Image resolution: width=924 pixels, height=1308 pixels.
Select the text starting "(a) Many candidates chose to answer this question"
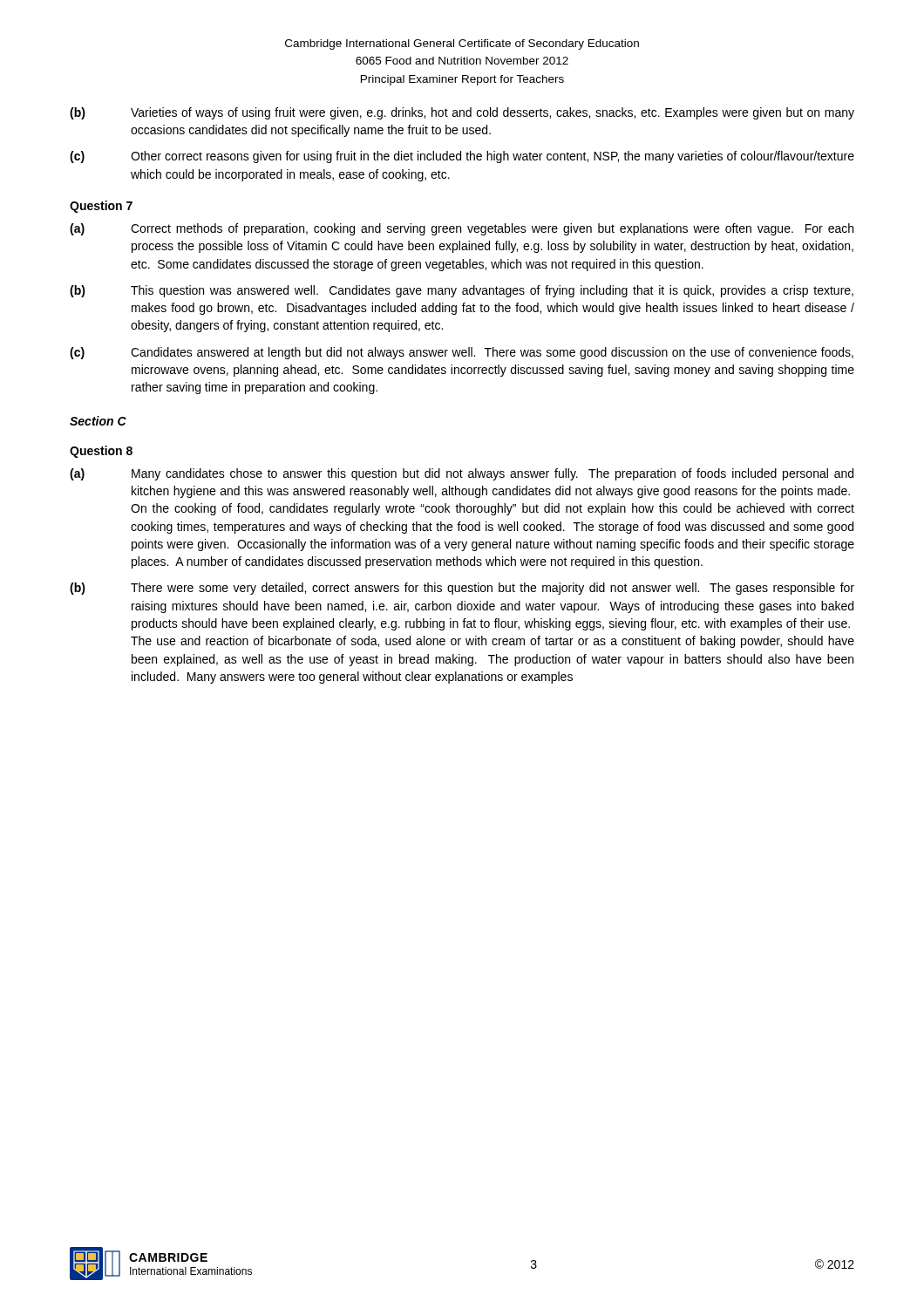coord(462,518)
